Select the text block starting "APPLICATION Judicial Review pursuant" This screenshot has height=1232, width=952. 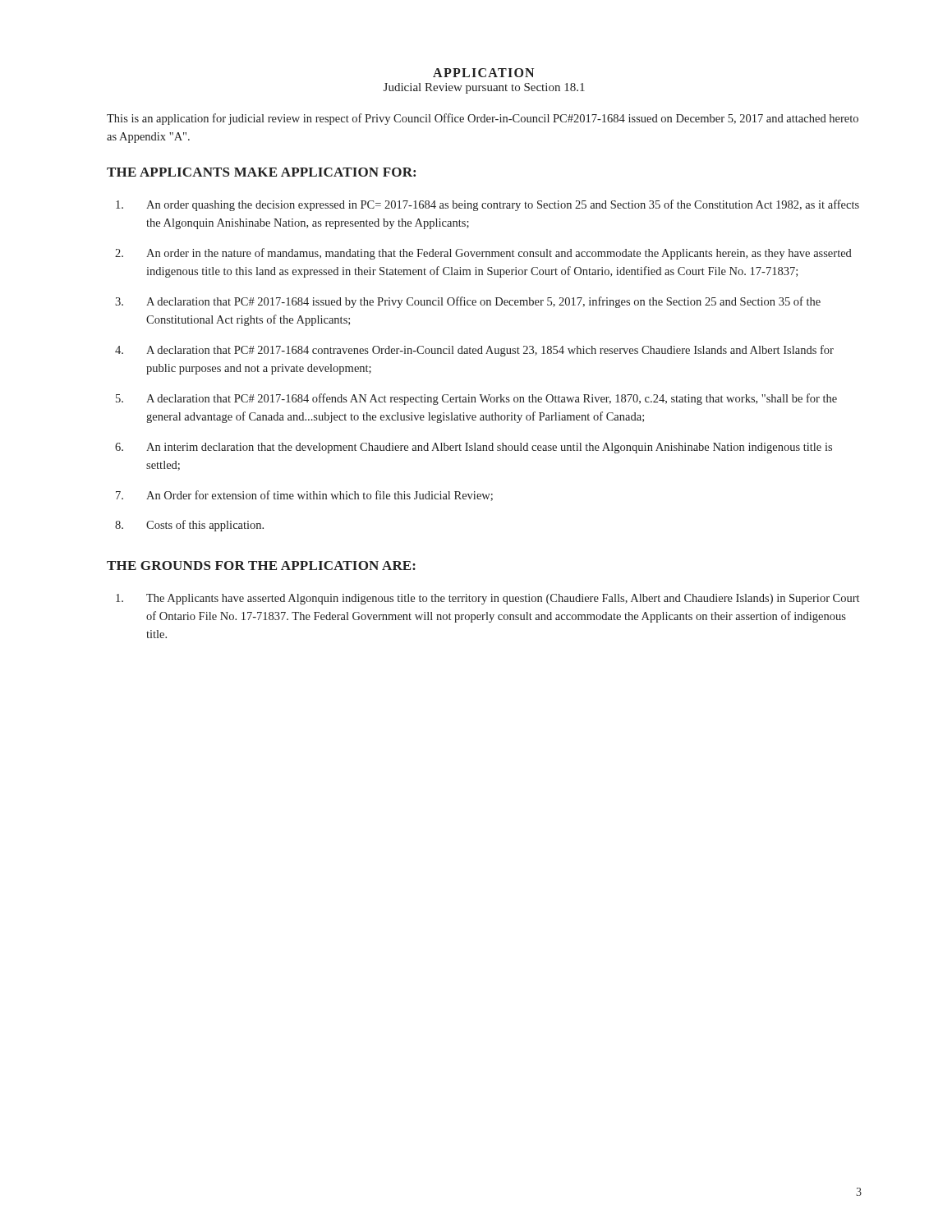click(x=484, y=80)
